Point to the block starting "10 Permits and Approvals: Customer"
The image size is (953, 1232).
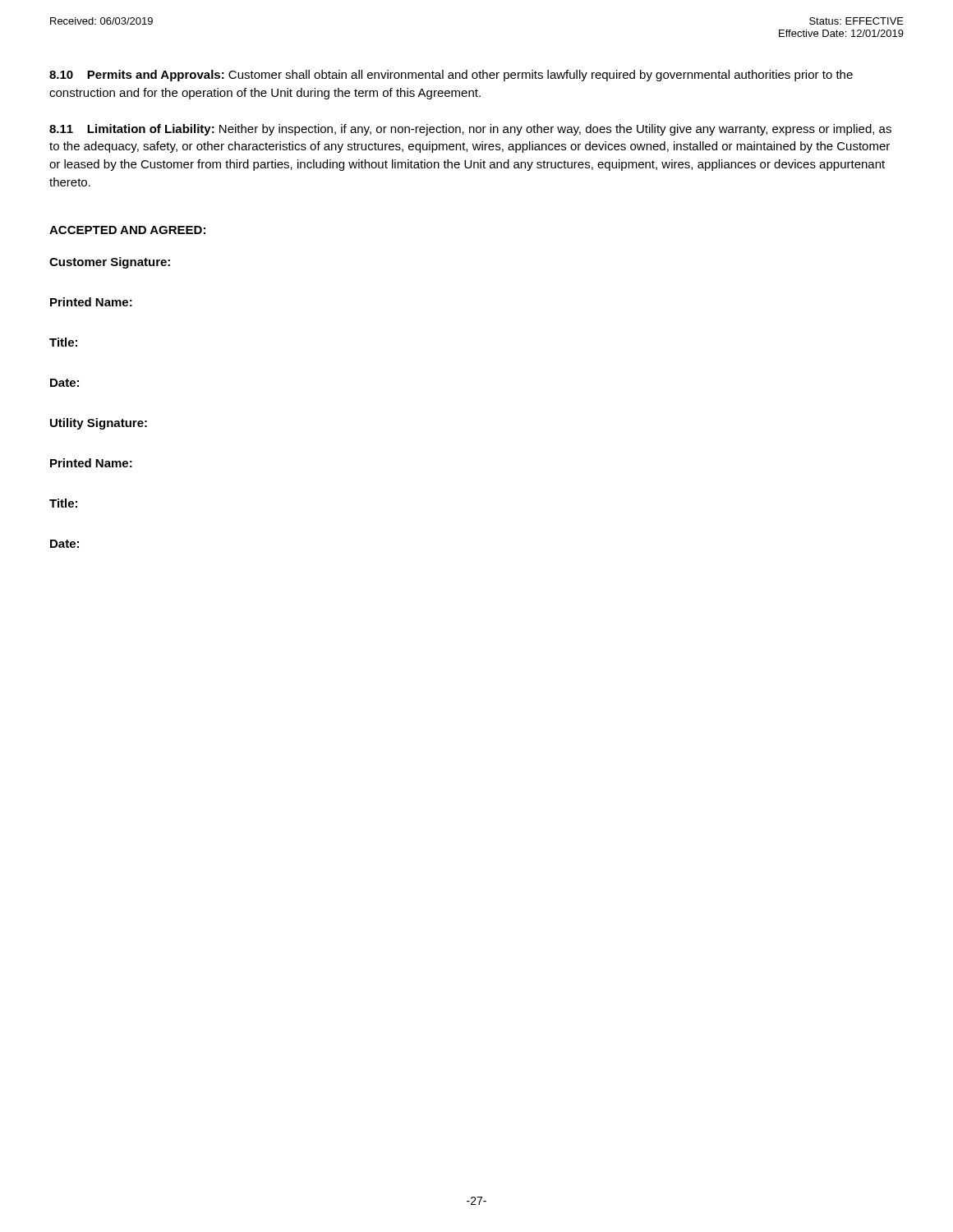(x=476, y=84)
